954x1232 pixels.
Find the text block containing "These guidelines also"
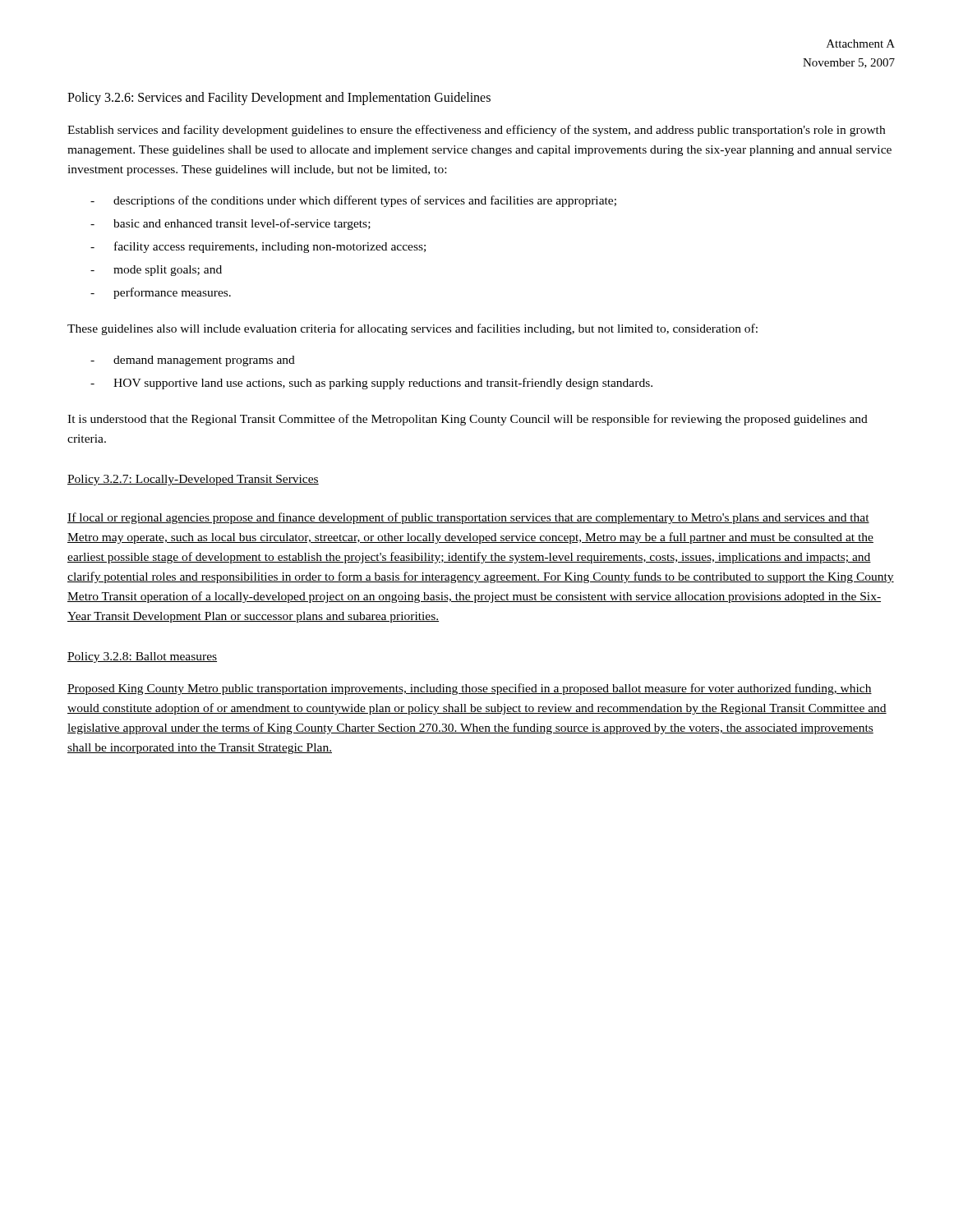413,328
